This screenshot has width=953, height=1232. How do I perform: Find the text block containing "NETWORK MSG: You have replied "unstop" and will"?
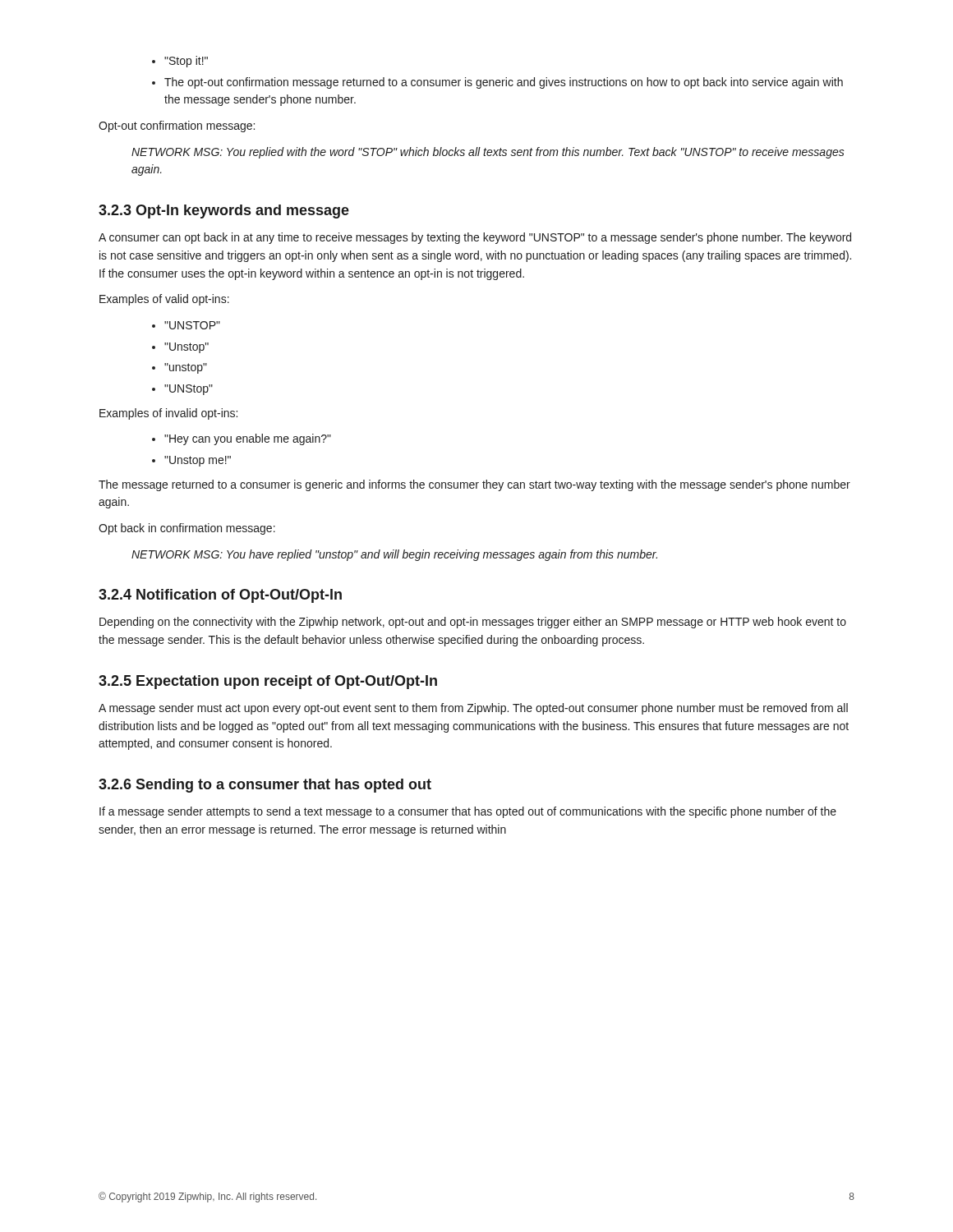tap(395, 554)
